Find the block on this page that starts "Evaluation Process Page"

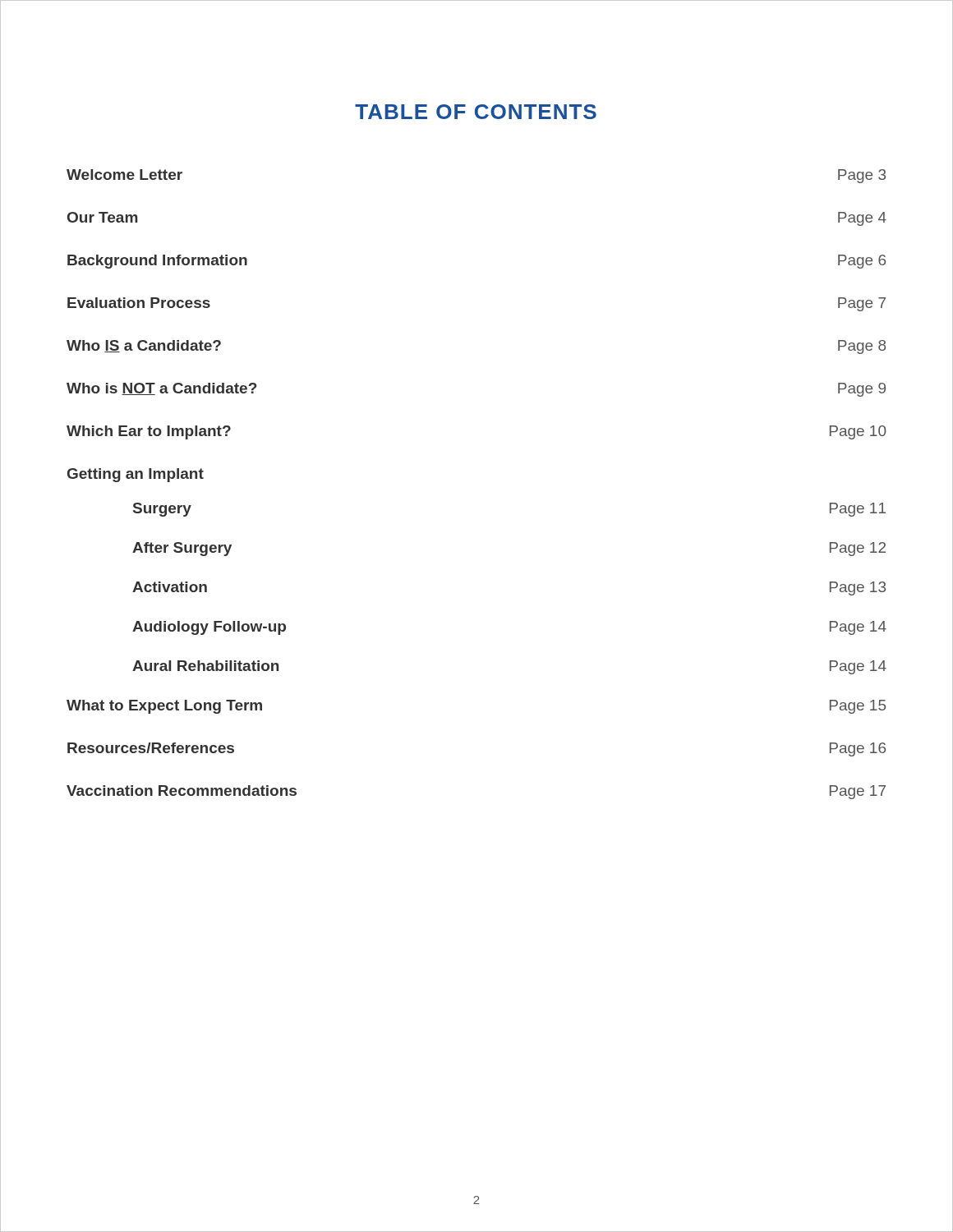coord(139,304)
